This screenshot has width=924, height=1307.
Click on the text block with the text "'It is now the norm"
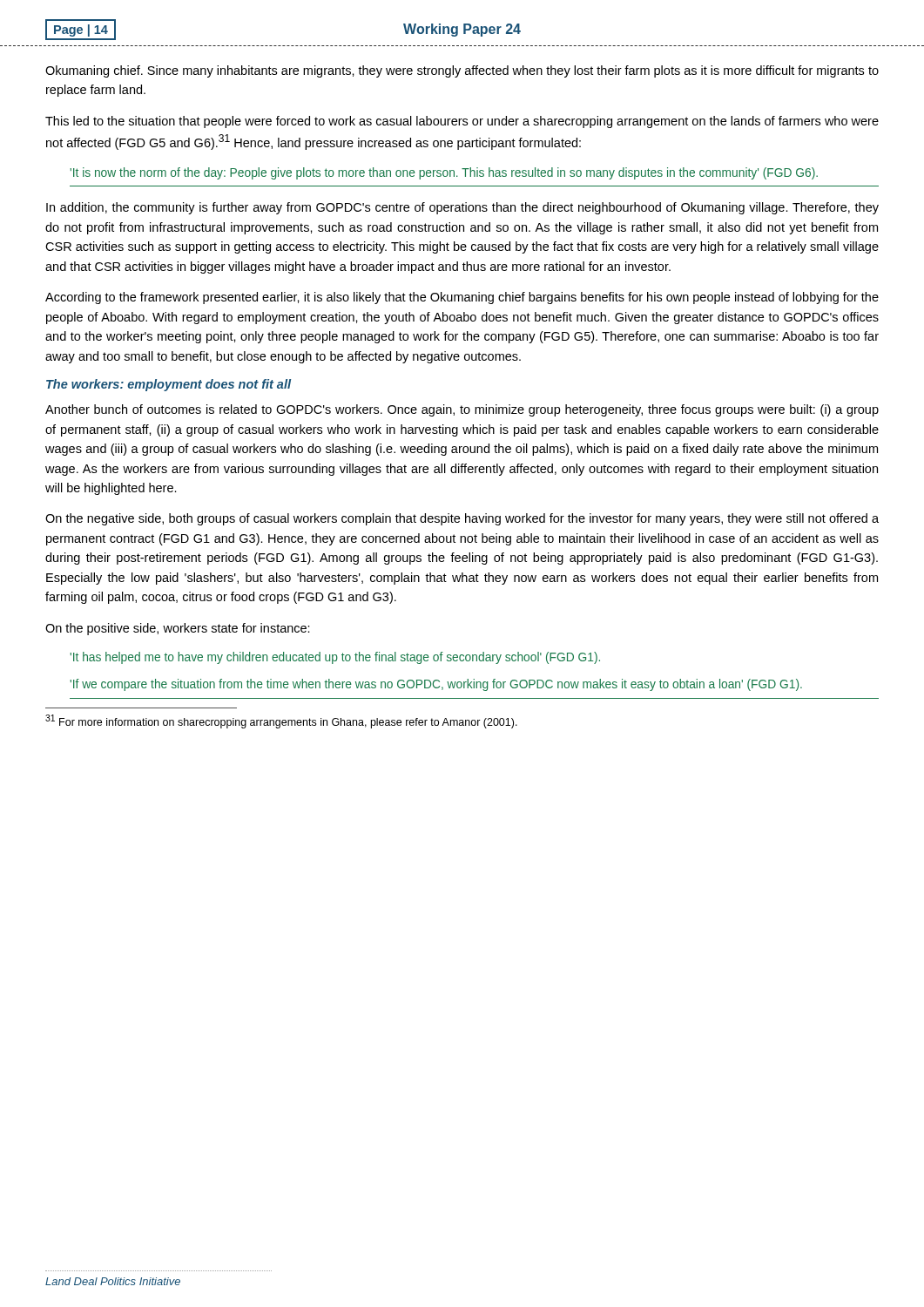coord(444,173)
